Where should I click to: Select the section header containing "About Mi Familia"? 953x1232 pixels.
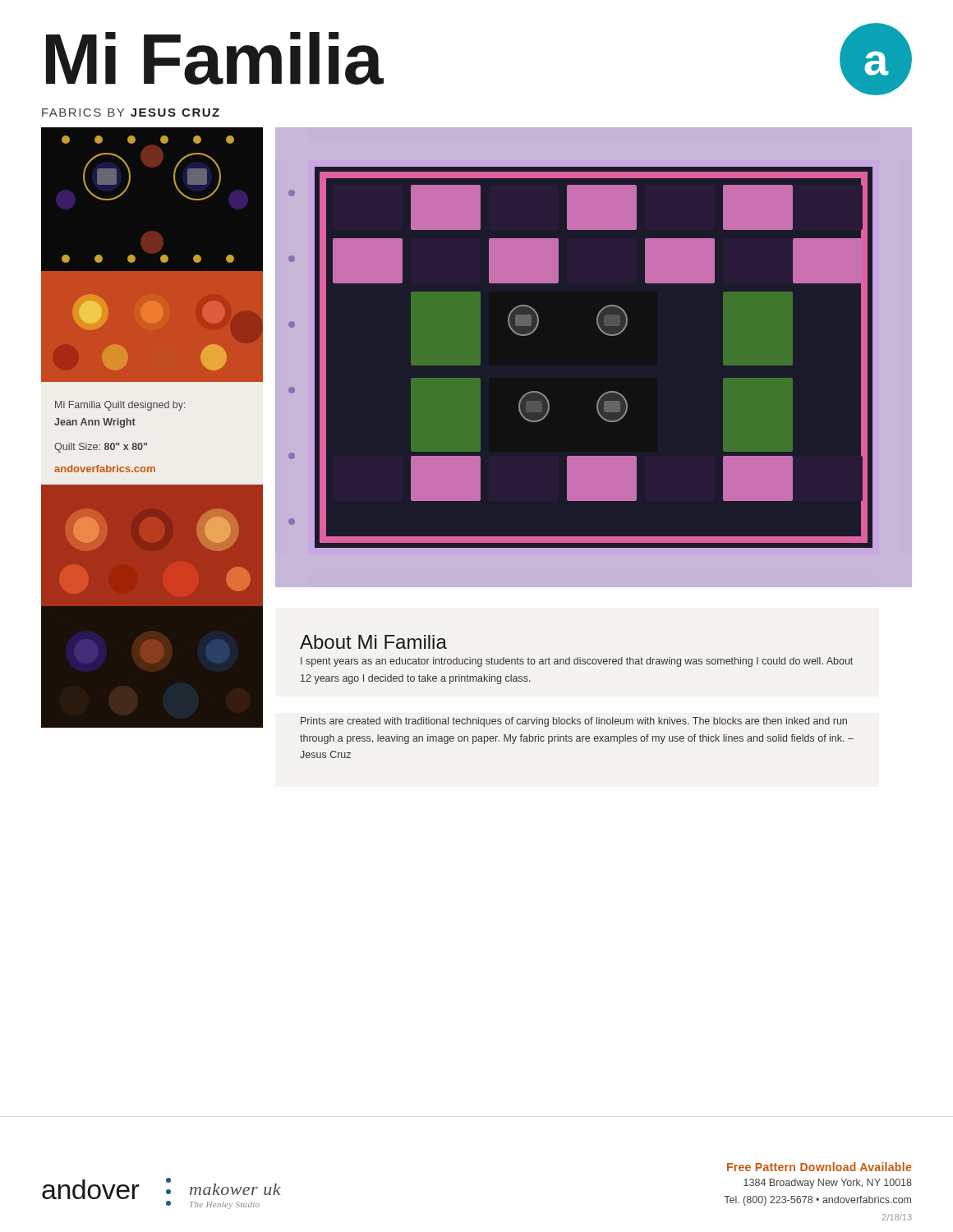pos(373,642)
